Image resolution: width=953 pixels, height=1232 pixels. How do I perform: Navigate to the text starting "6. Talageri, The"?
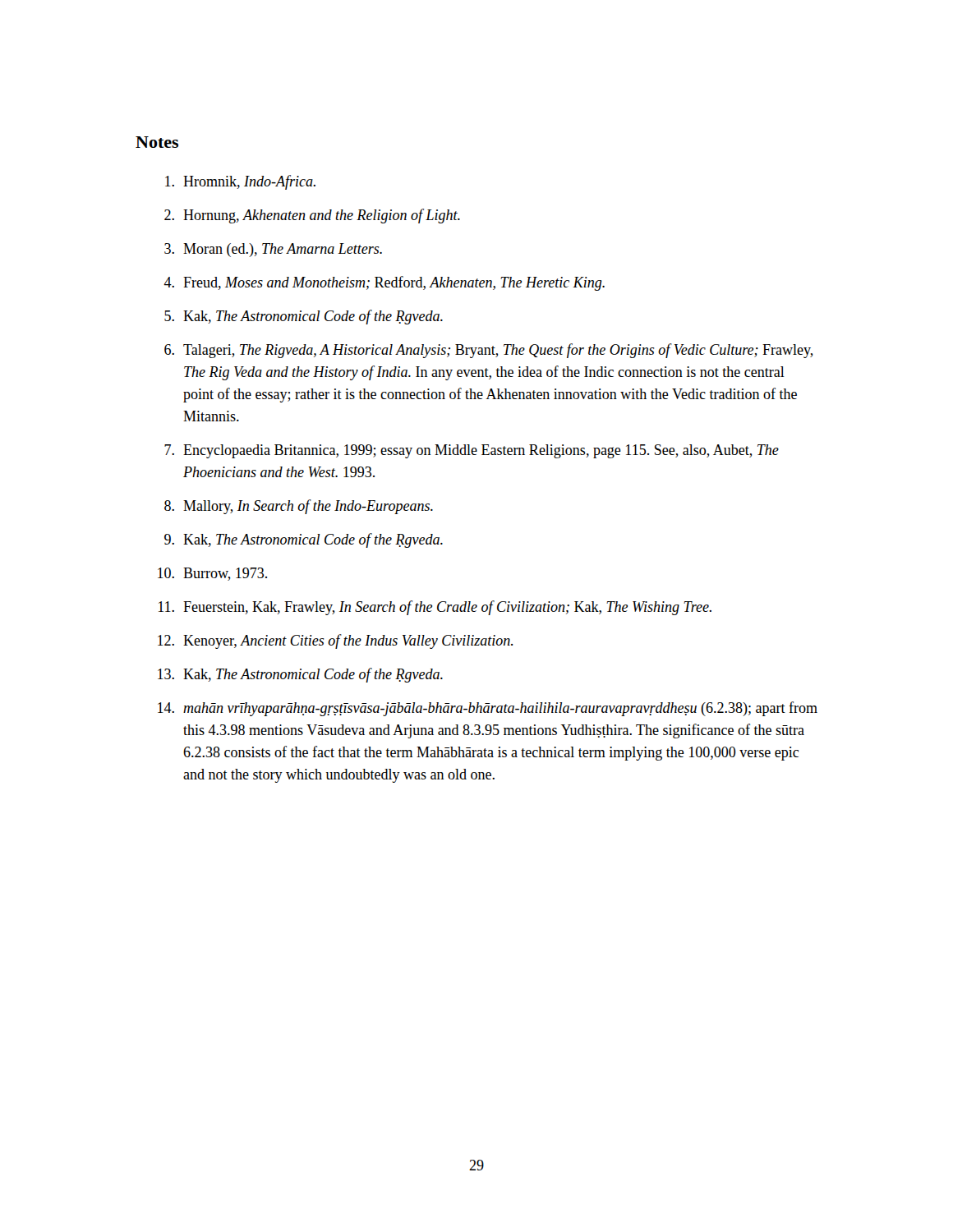tap(476, 384)
